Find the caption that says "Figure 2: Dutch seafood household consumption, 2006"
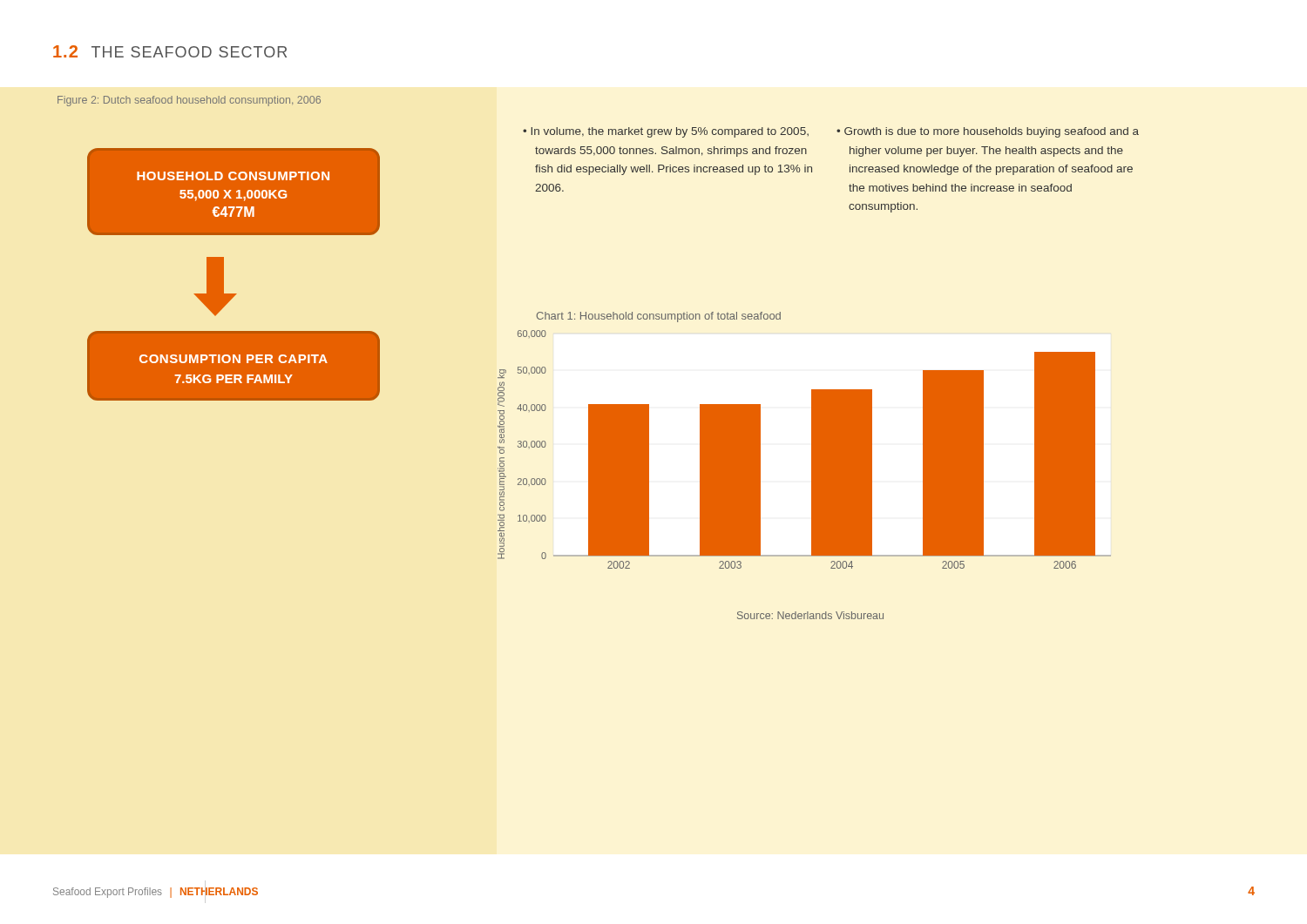The image size is (1307, 924). click(x=189, y=100)
